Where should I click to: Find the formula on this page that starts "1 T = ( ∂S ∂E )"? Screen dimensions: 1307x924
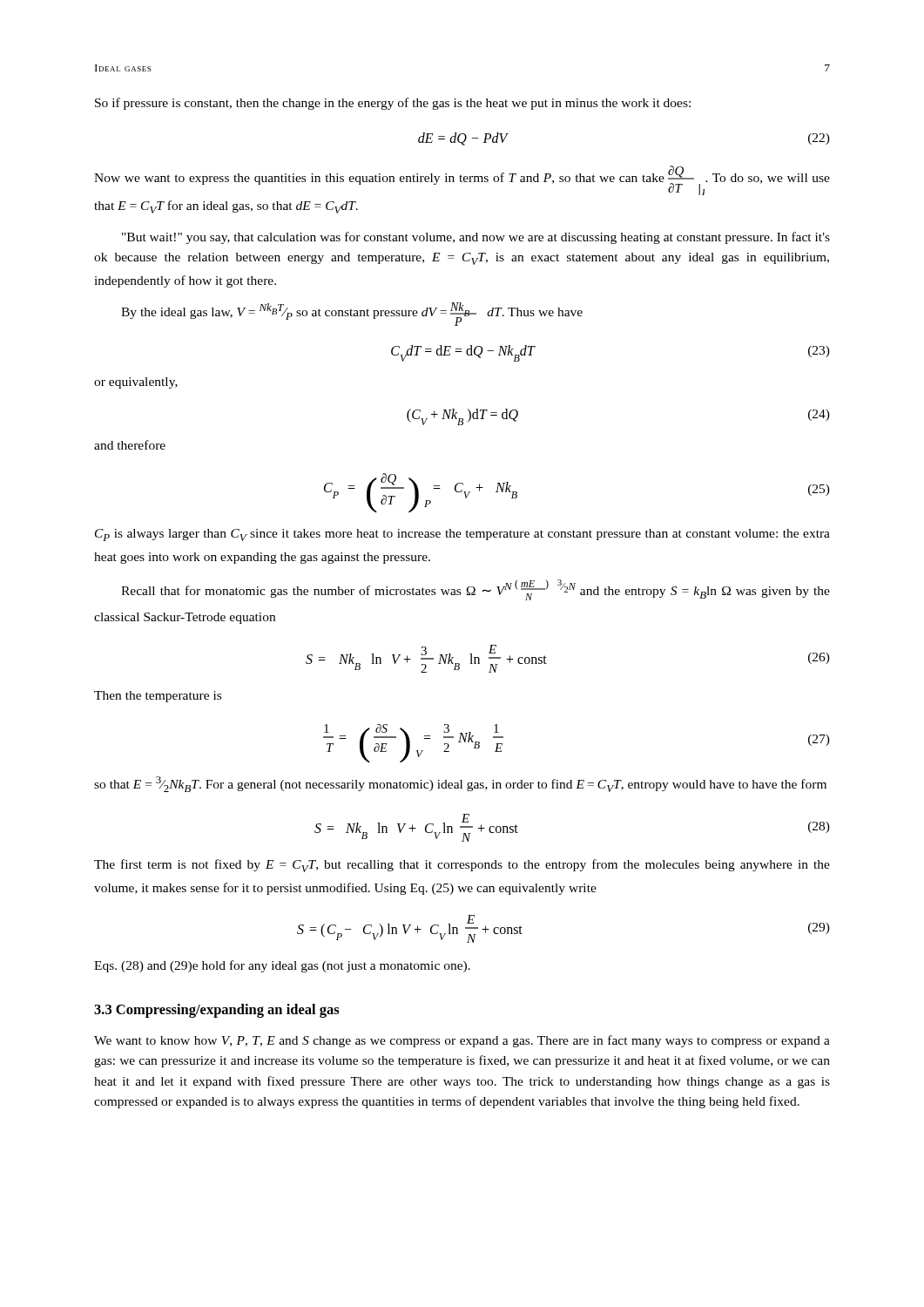click(x=406, y=744)
